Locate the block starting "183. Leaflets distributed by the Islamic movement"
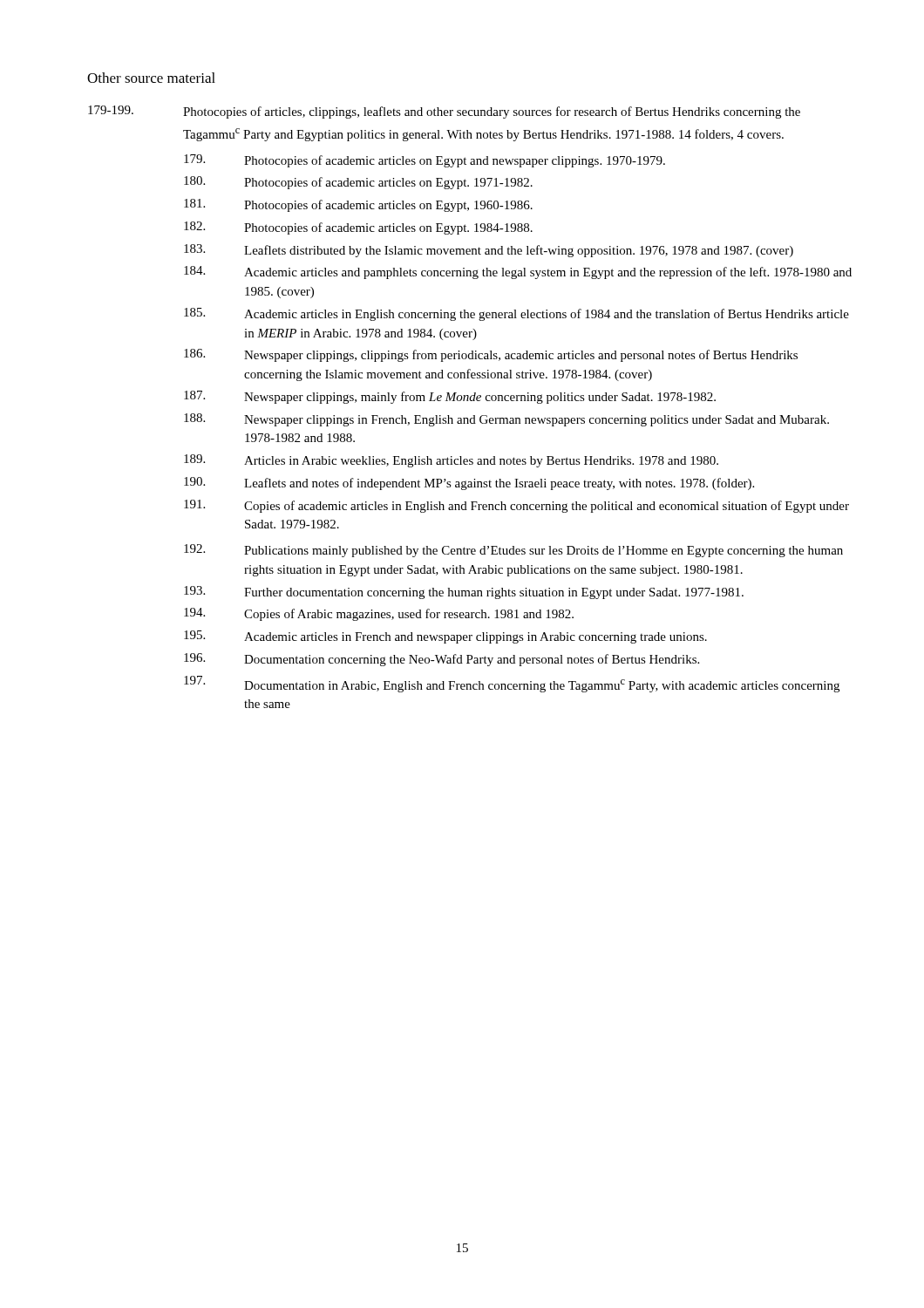This screenshot has width=924, height=1308. pyautogui.click(x=519, y=251)
